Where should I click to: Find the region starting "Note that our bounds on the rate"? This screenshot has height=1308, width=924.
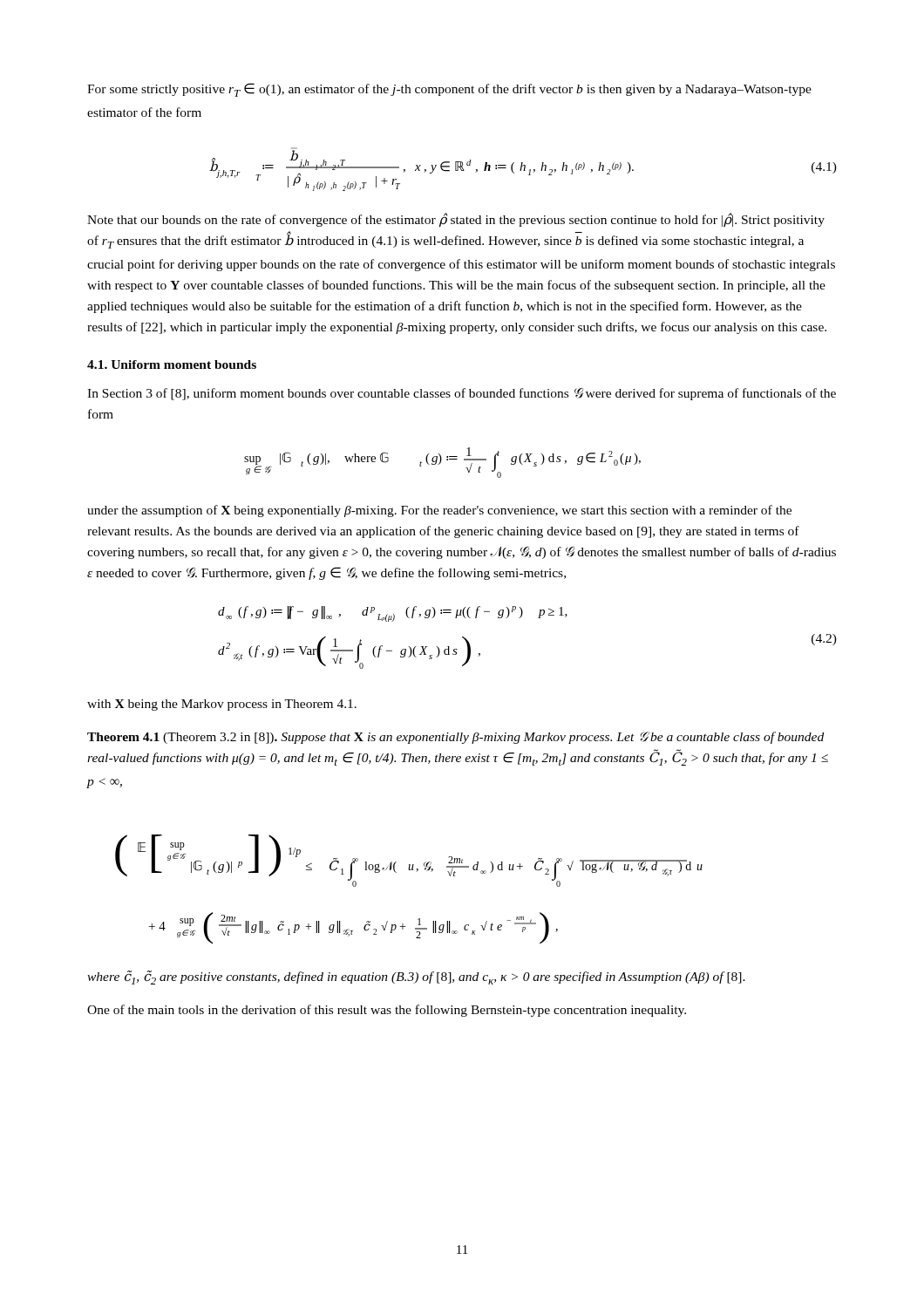pyautogui.click(x=461, y=273)
